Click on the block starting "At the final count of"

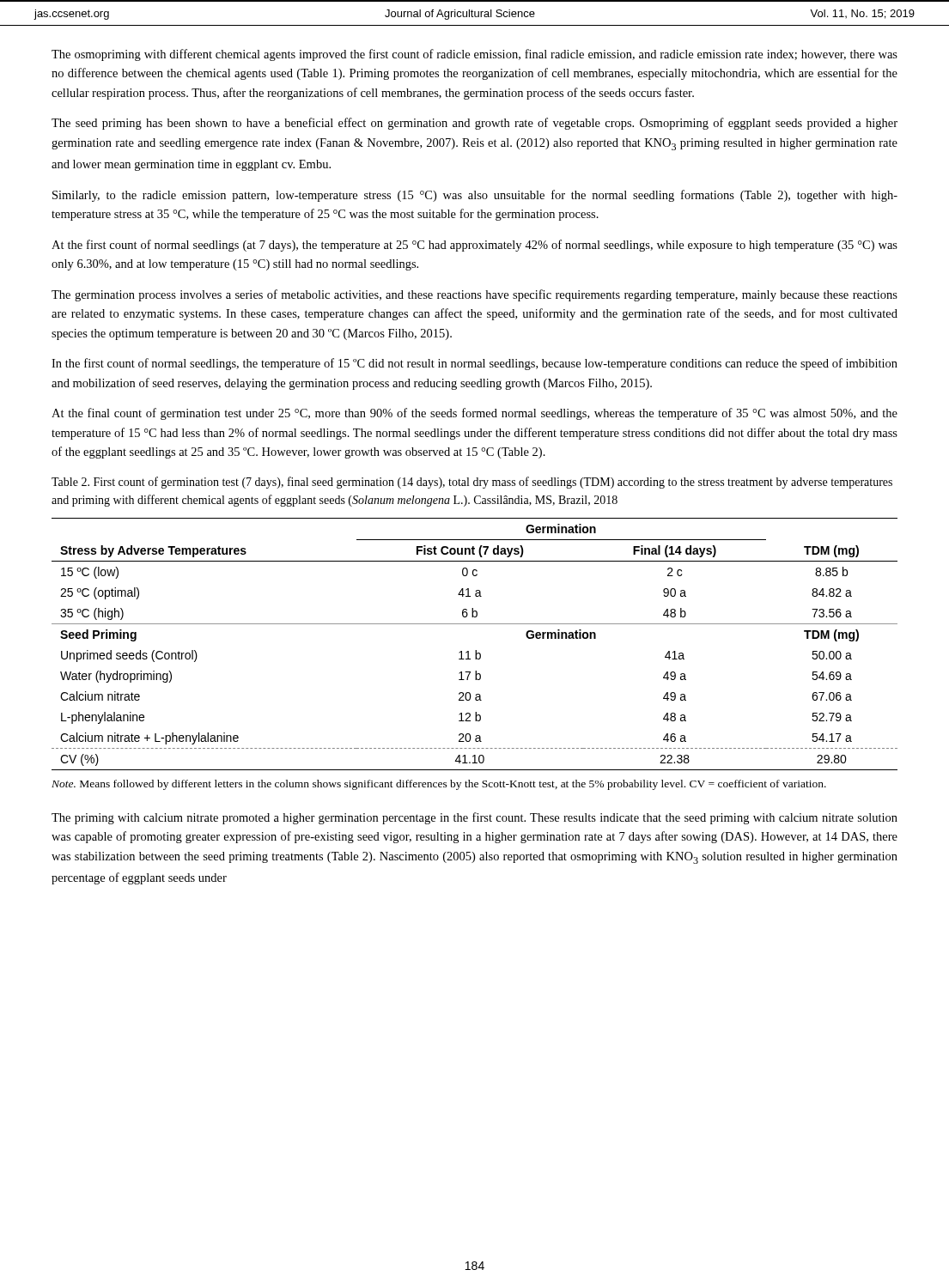point(474,432)
